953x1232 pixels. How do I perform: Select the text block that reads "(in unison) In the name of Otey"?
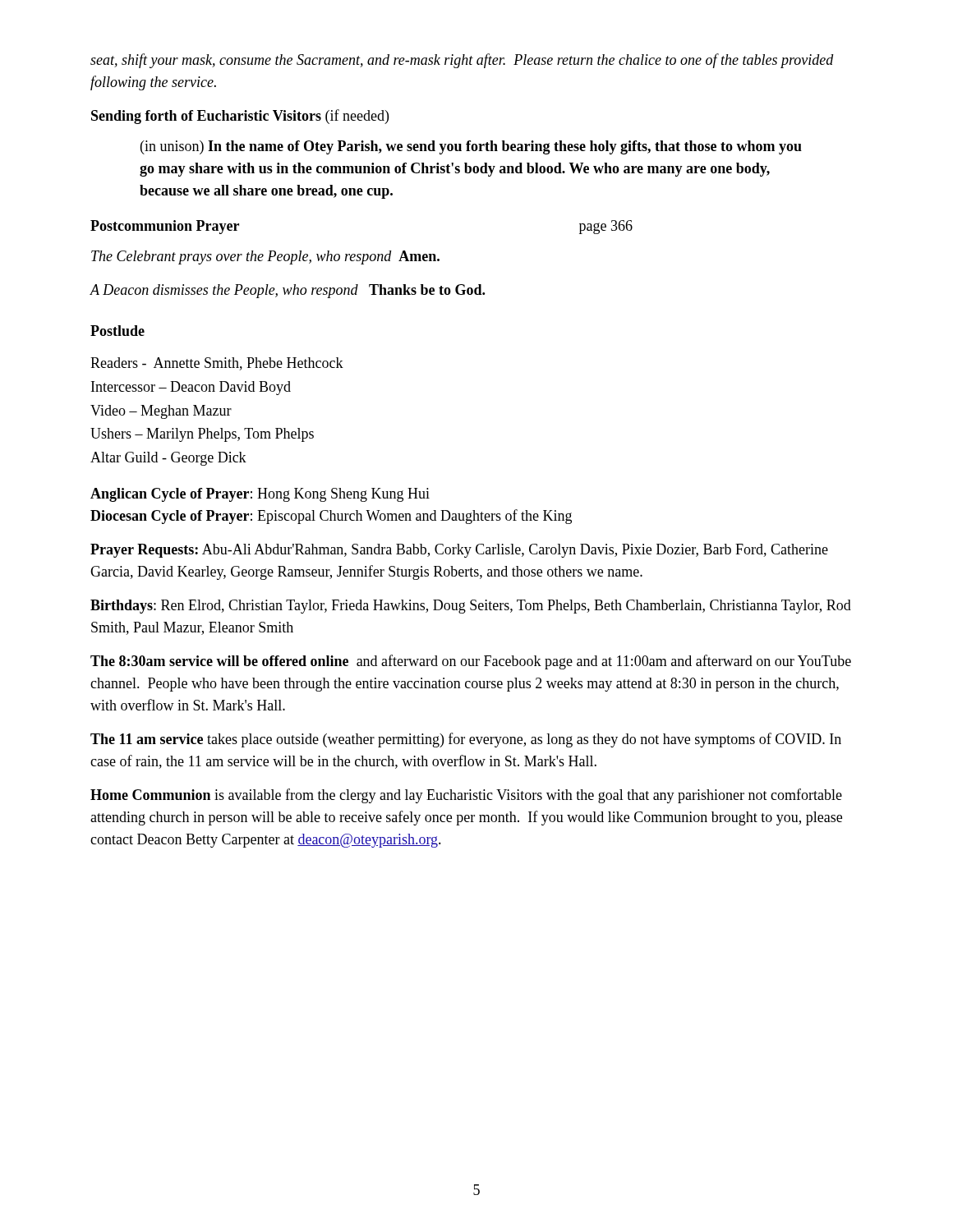pos(471,168)
